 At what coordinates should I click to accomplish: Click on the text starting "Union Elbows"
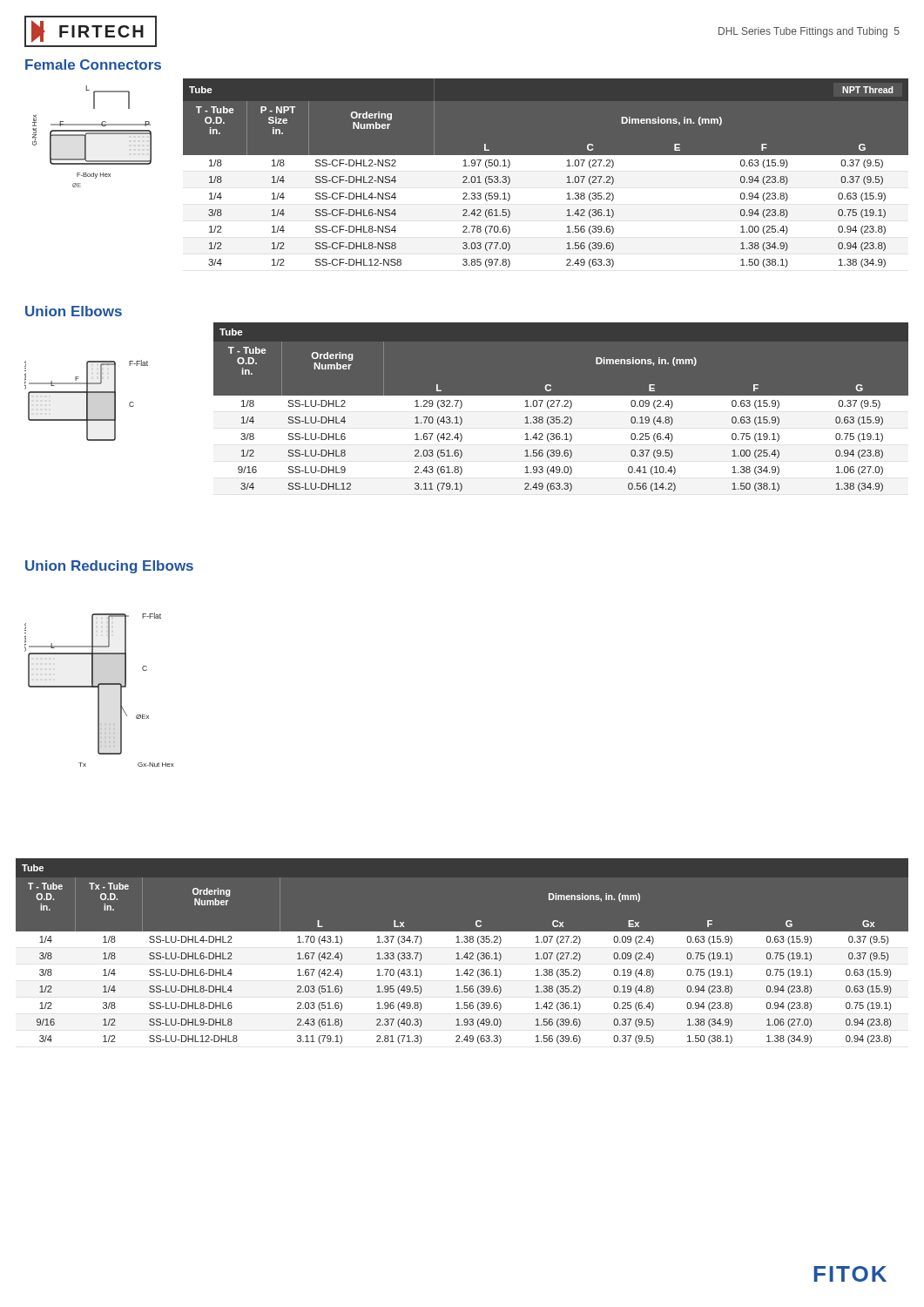tap(73, 312)
